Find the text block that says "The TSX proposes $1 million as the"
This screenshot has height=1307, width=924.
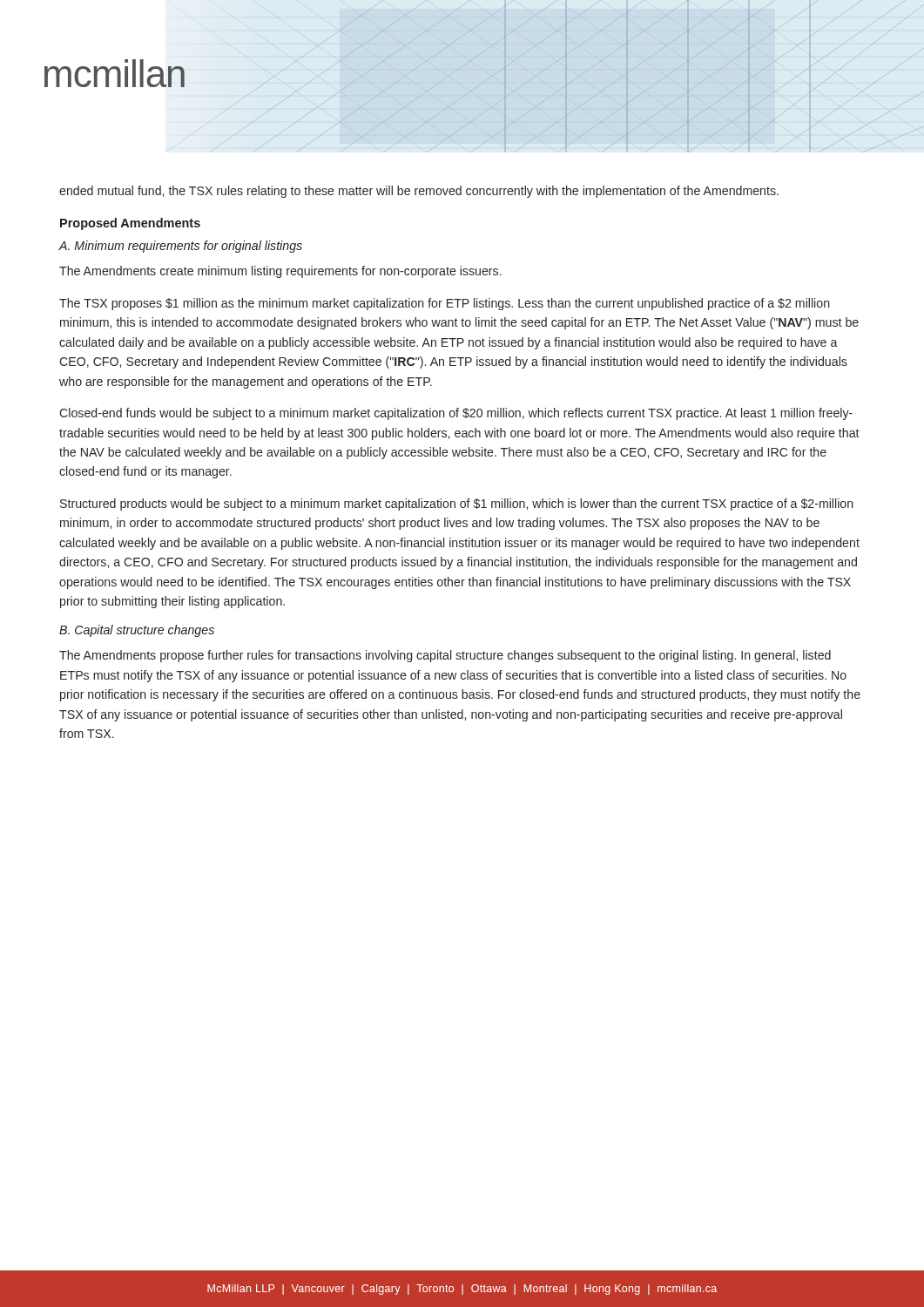pyautogui.click(x=459, y=342)
